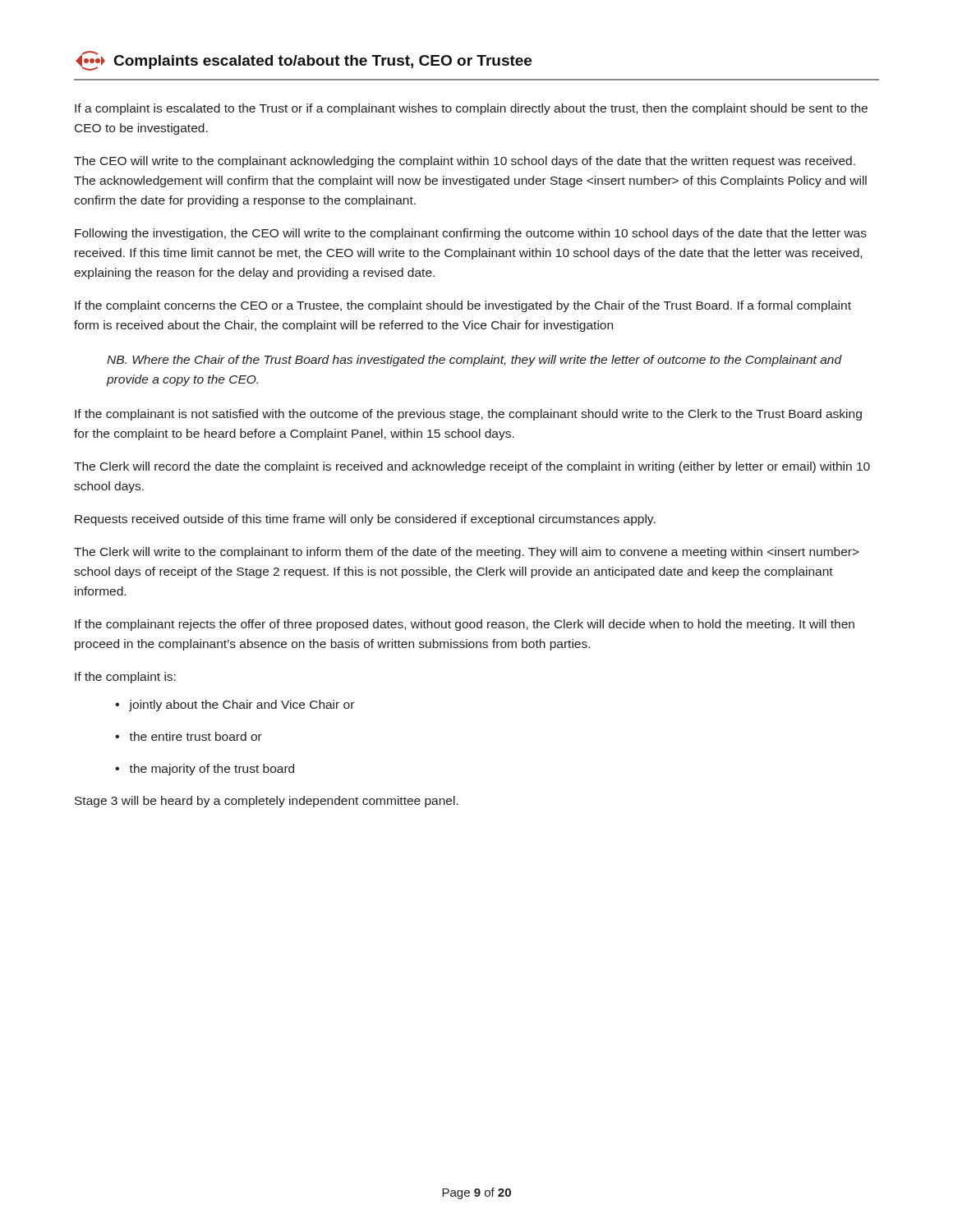The width and height of the screenshot is (953, 1232).
Task: Find the region starting "The Clerk will record the date the"
Action: tap(472, 476)
